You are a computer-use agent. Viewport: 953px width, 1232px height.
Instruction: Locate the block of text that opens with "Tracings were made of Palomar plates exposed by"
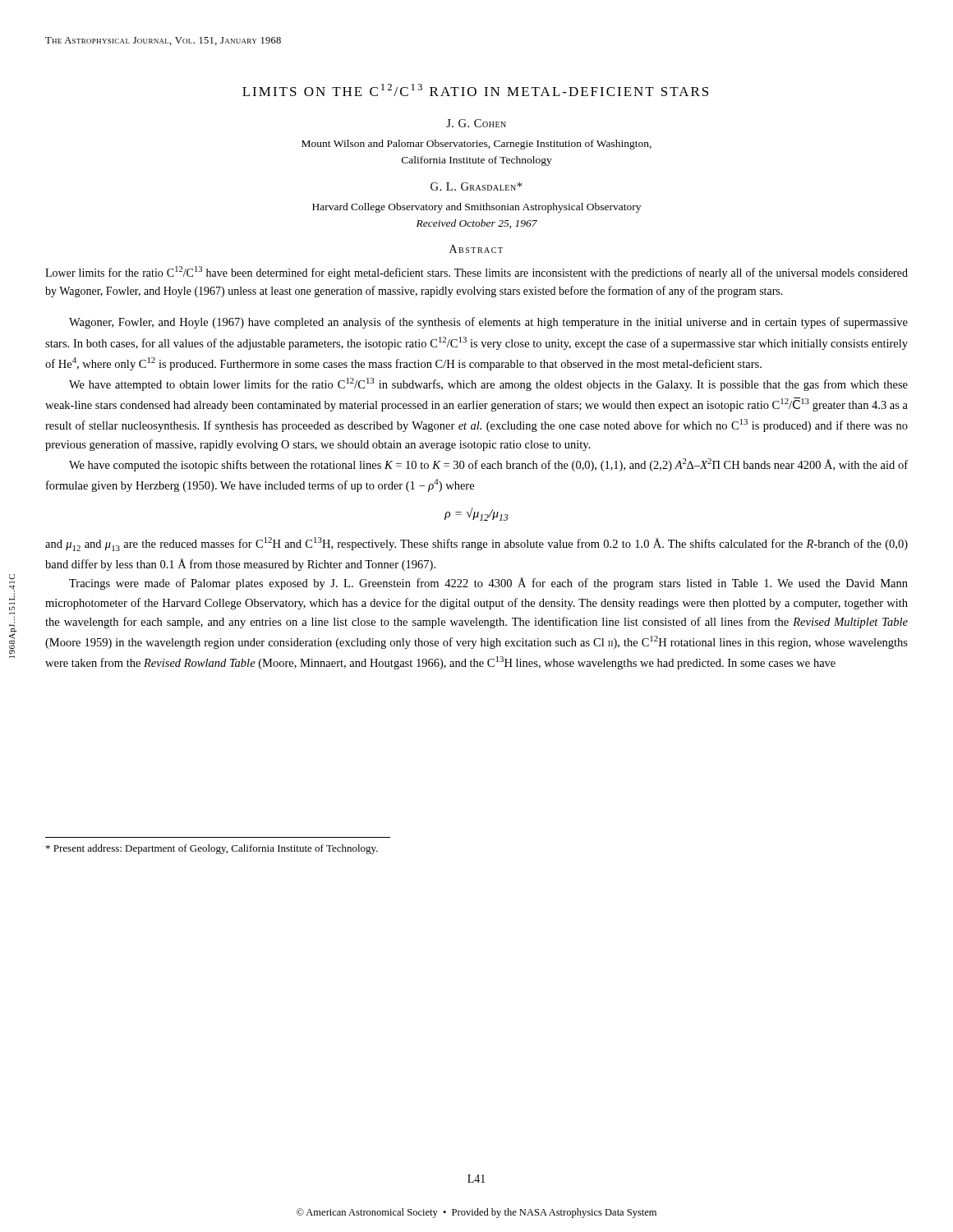(x=476, y=623)
